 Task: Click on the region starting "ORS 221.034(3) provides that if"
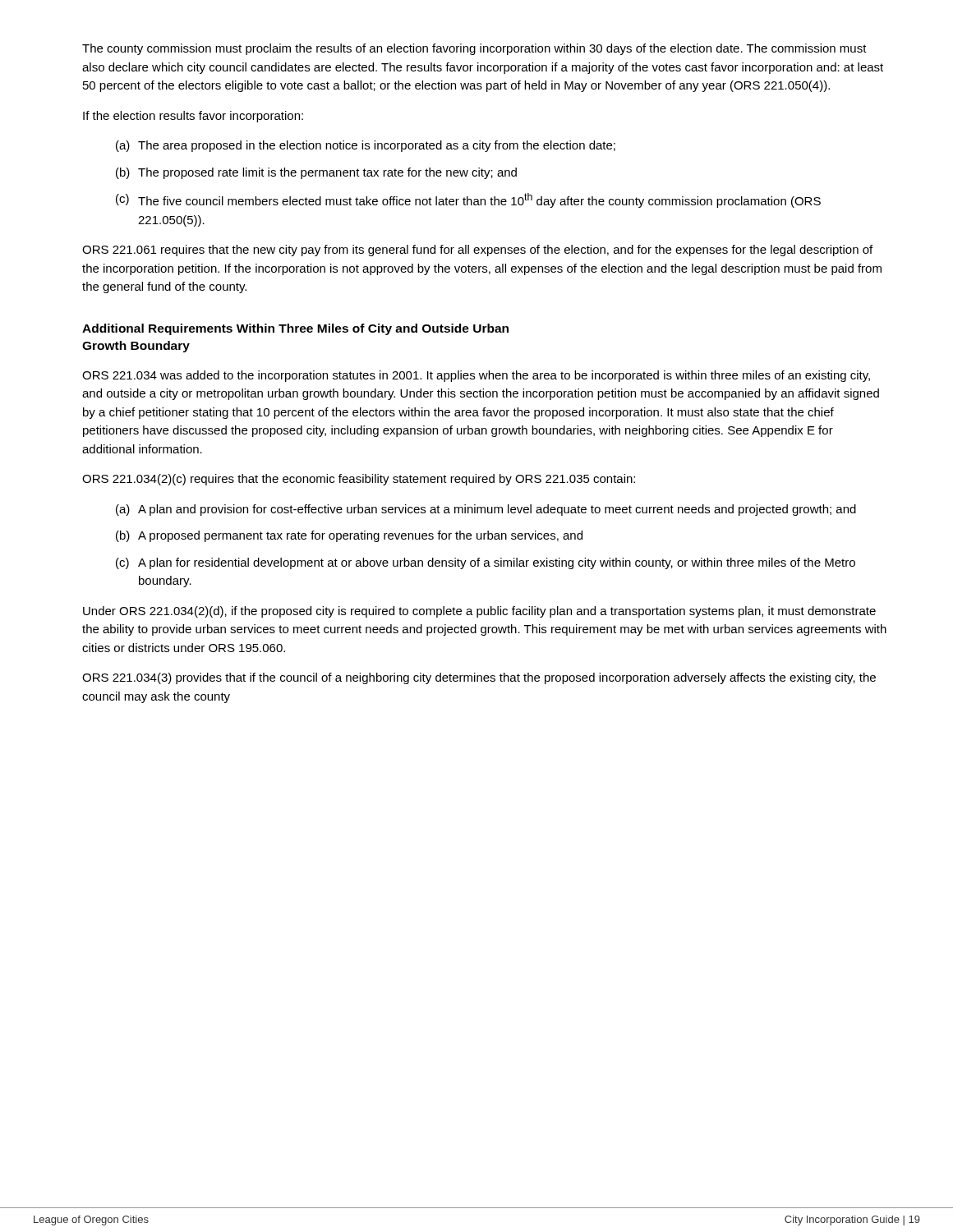[479, 687]
